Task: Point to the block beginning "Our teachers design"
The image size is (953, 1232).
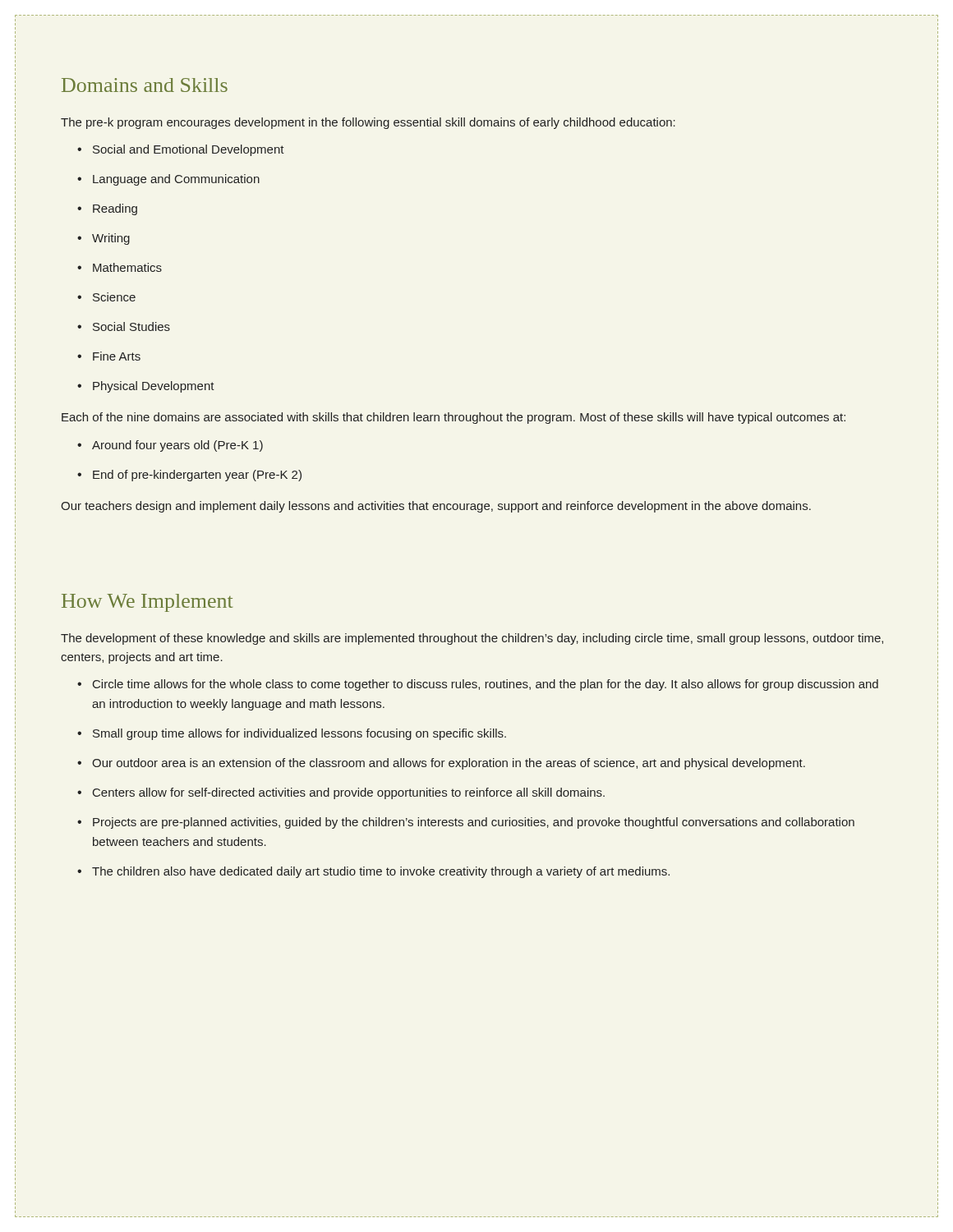Action: click(476, 505)
